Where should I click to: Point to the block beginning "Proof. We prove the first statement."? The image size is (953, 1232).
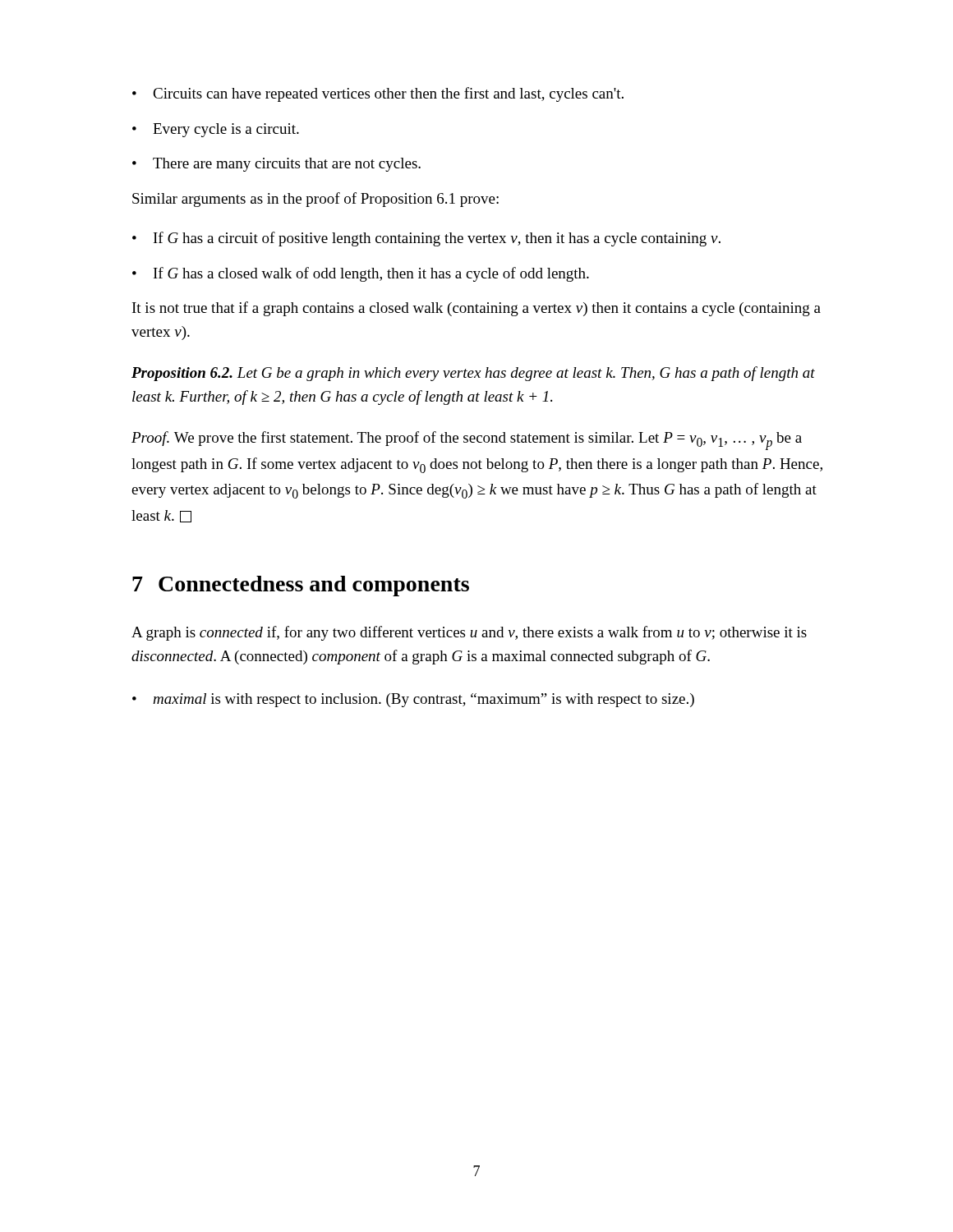click(x=477, y=476)
